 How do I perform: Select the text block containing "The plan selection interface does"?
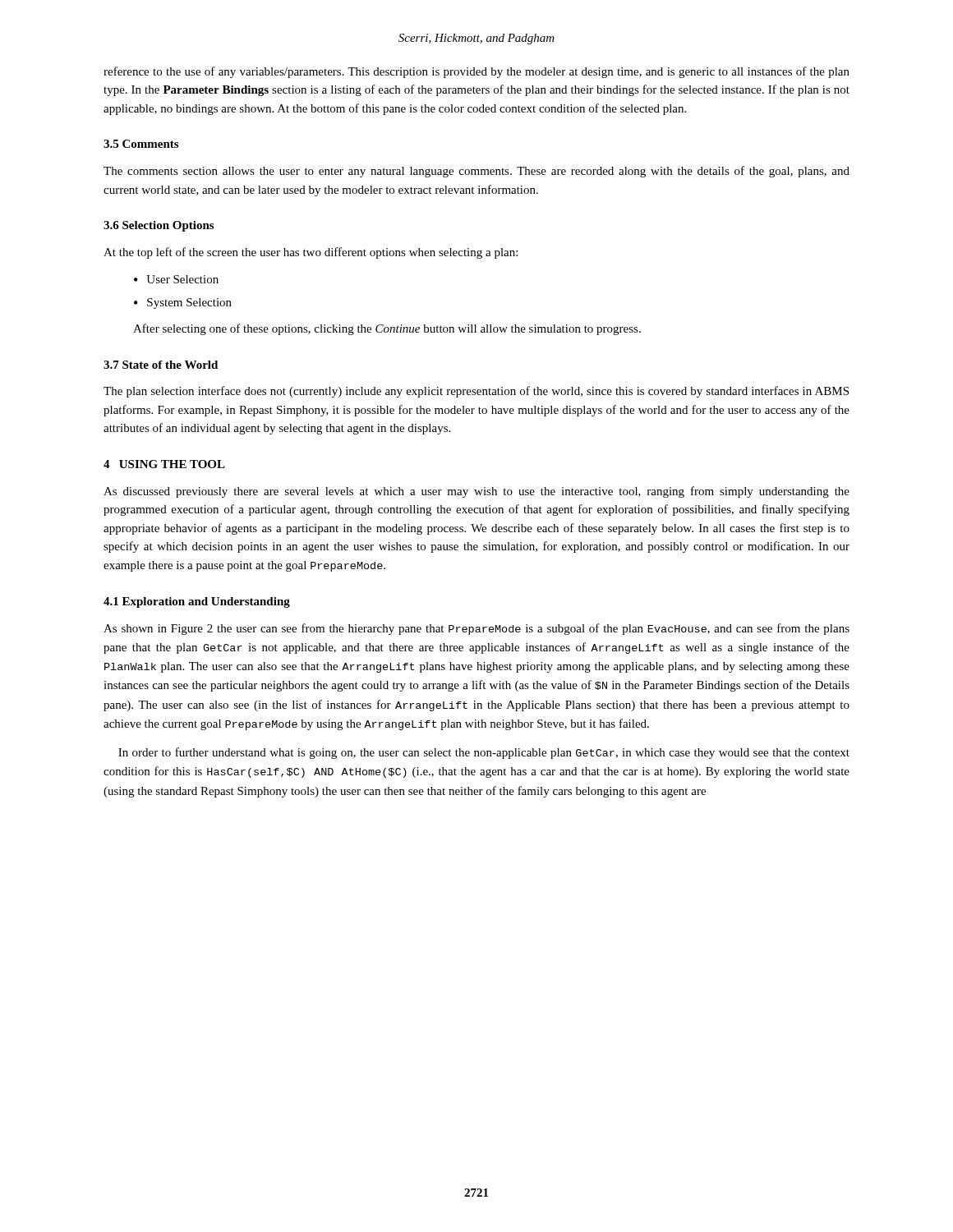click(x=476, y=410)
